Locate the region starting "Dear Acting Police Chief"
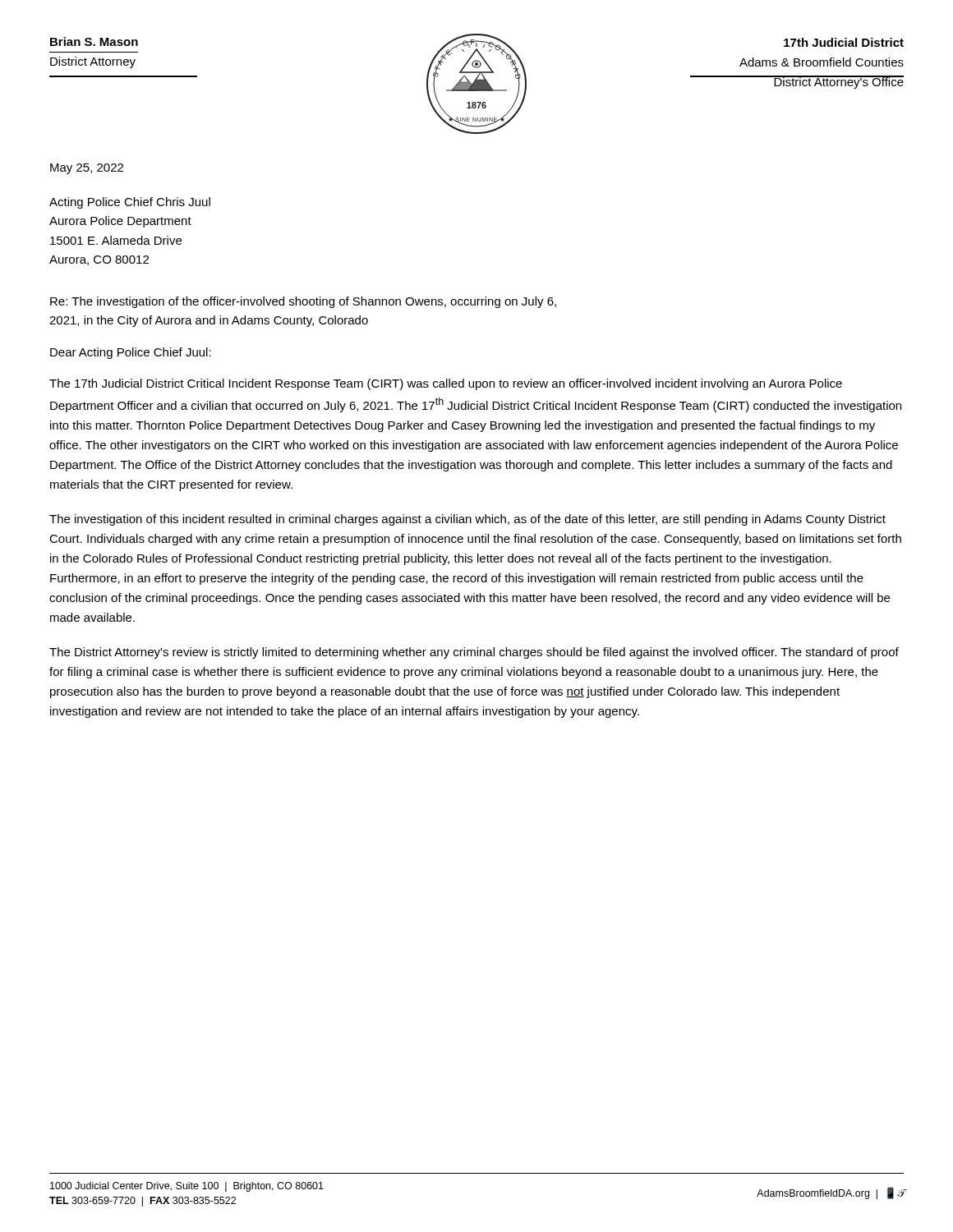953x1232 pixels. pos(130,352)
